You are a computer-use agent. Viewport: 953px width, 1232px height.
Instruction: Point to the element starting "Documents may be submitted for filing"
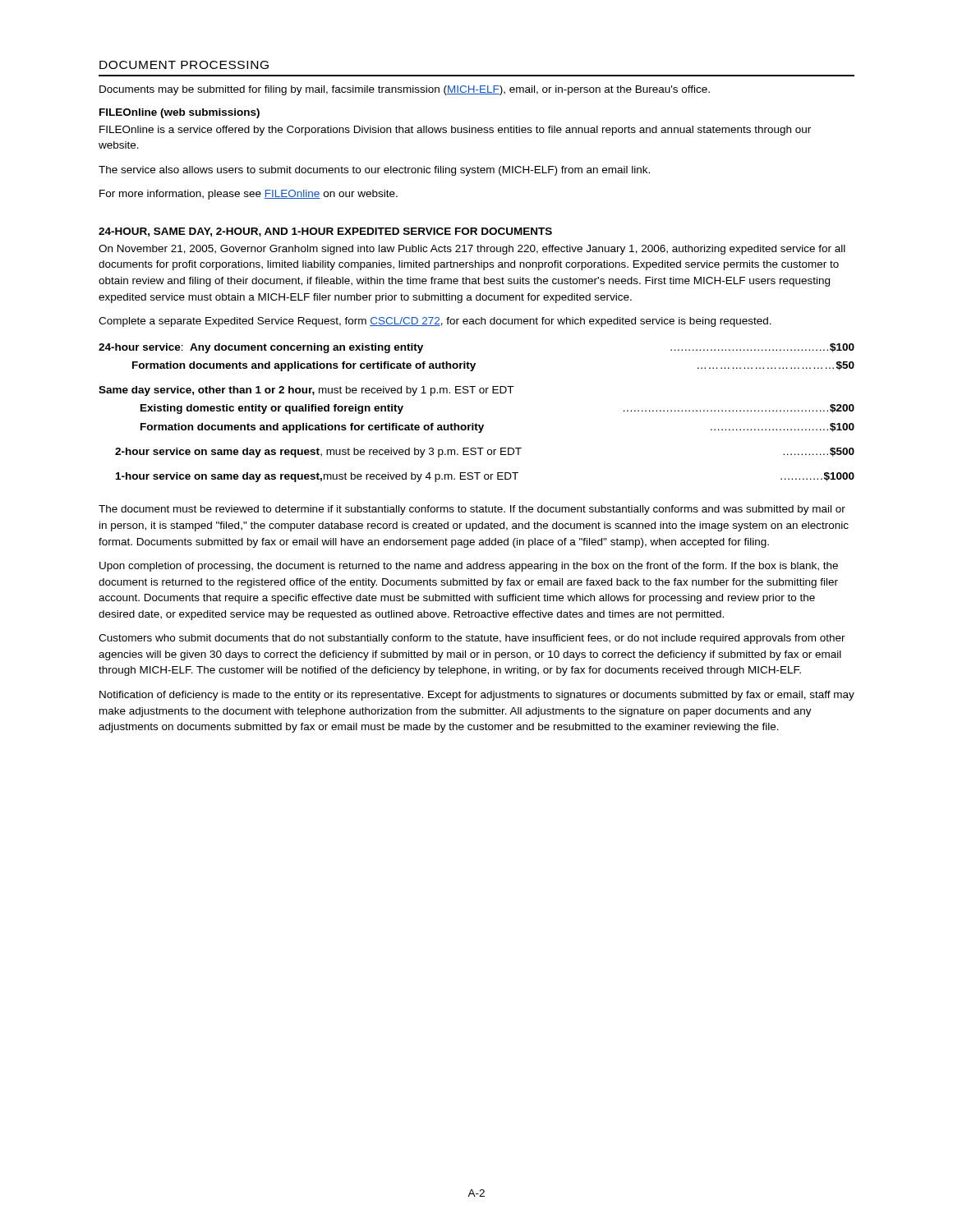pyautogui.click(x=405, y=89)
